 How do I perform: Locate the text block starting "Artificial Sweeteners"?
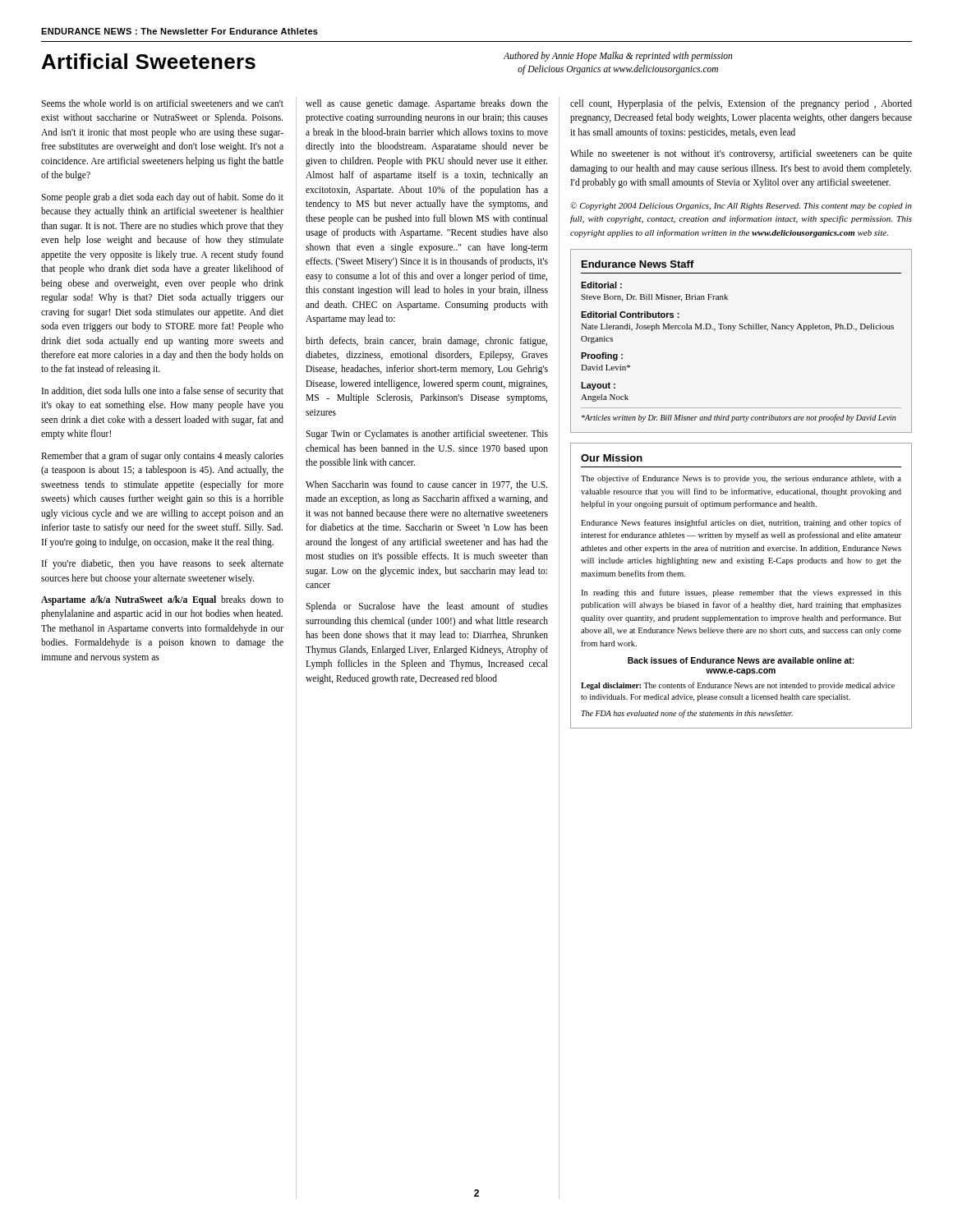pos(149,62)
